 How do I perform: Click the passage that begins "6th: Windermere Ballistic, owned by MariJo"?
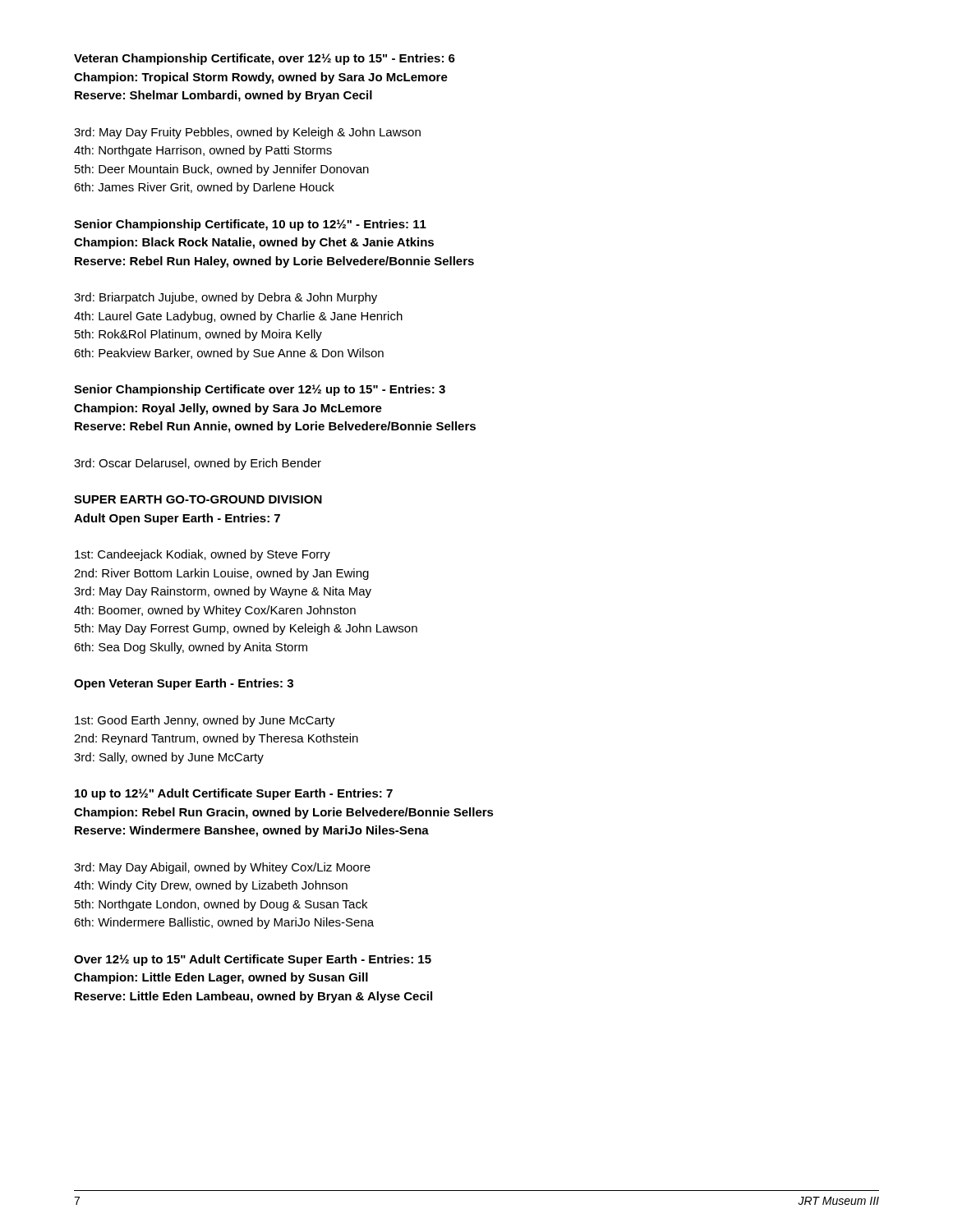224,922
